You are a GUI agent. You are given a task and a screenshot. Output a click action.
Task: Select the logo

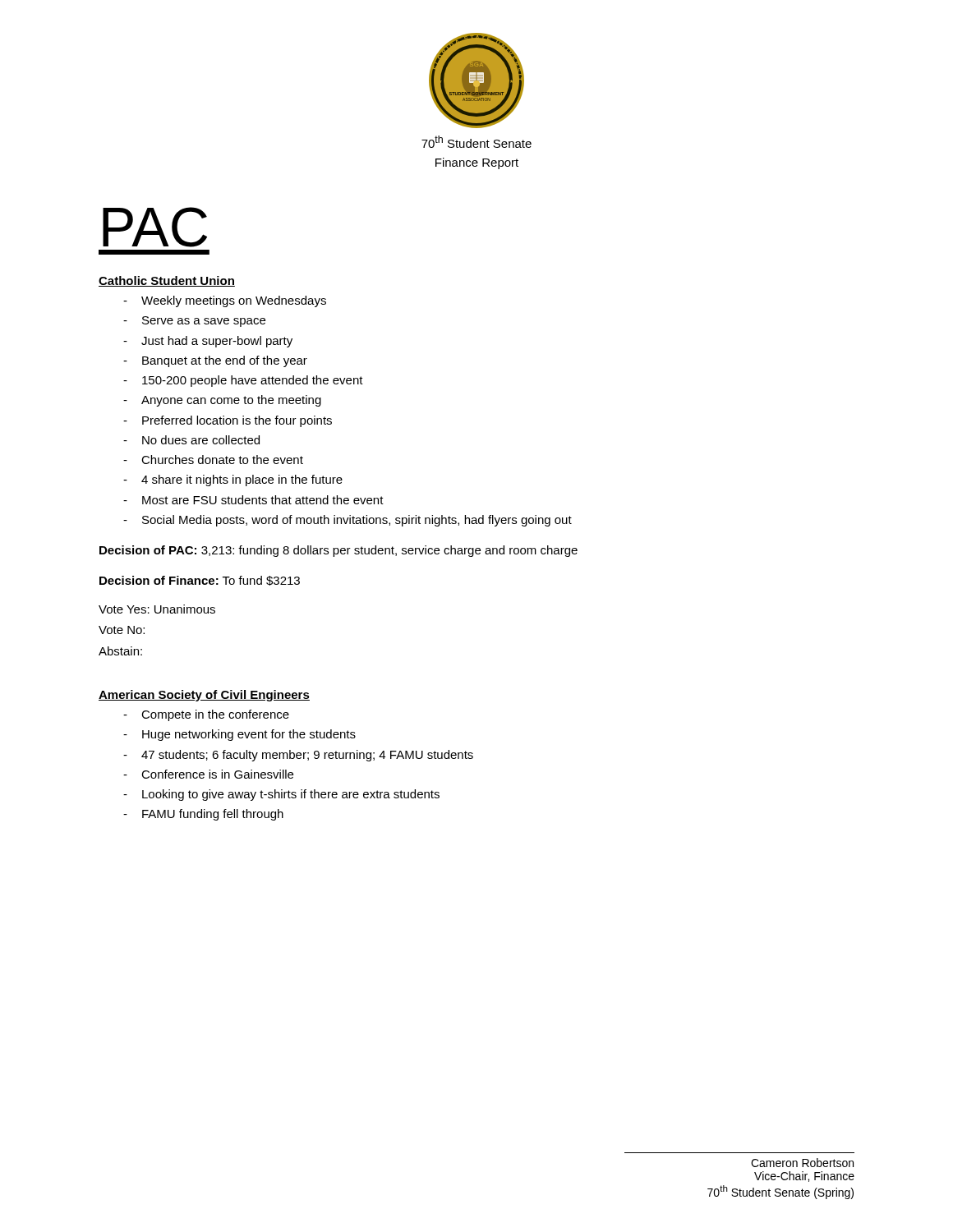click(x=476, y=66)
